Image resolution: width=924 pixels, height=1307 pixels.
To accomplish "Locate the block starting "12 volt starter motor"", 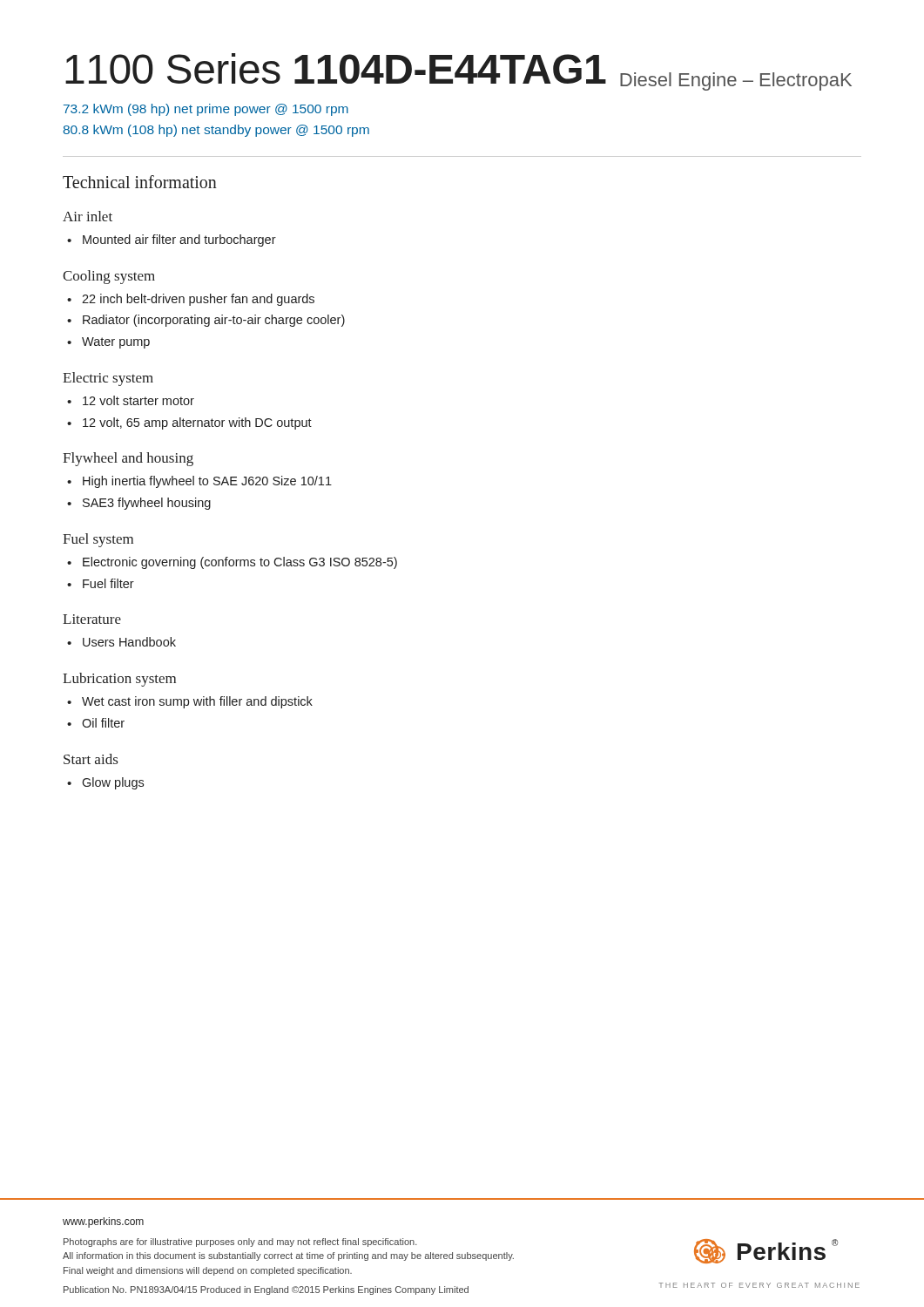I will pos(138,401).
